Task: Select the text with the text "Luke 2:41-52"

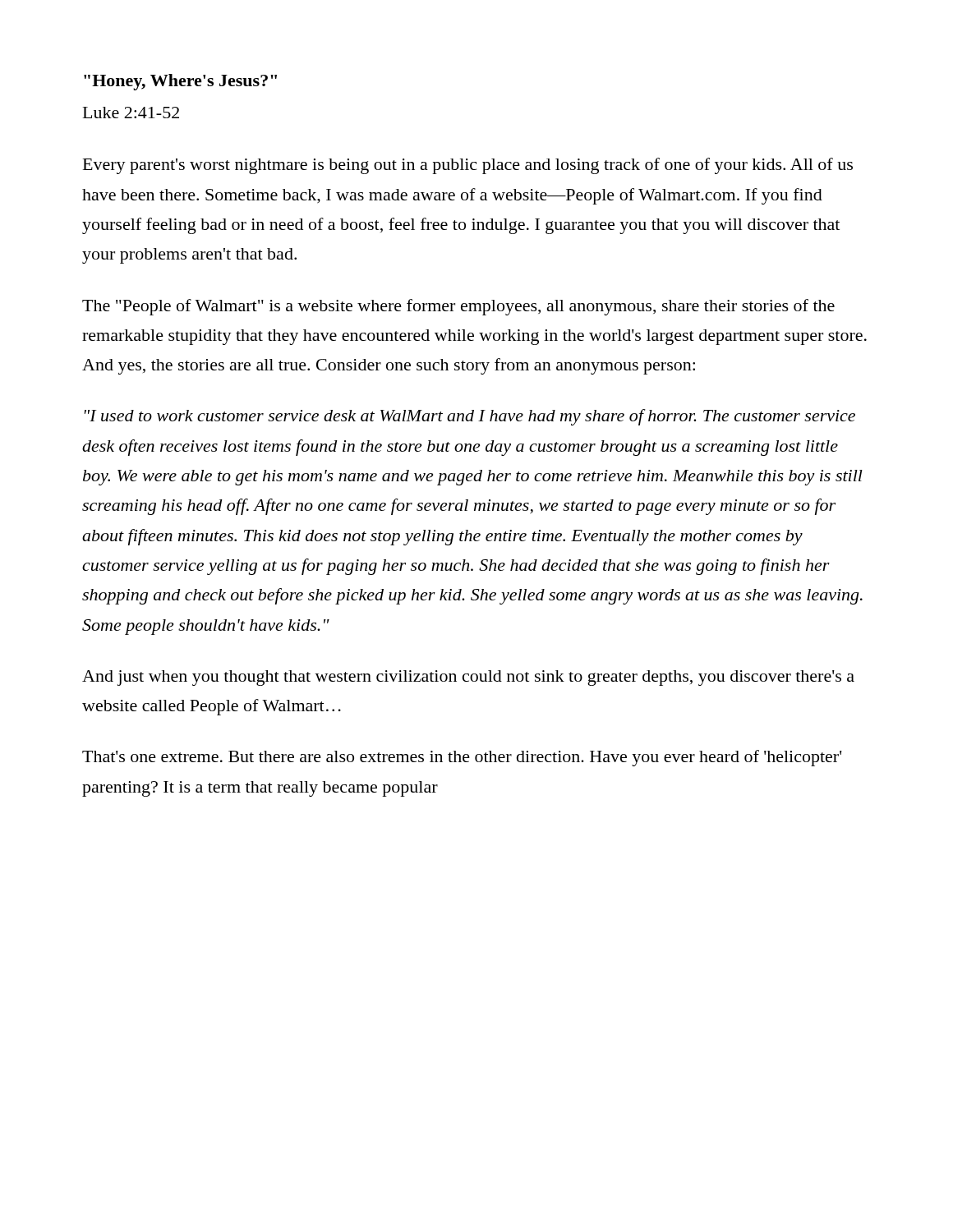Action: pyautogui.click(x=131, y=112)
